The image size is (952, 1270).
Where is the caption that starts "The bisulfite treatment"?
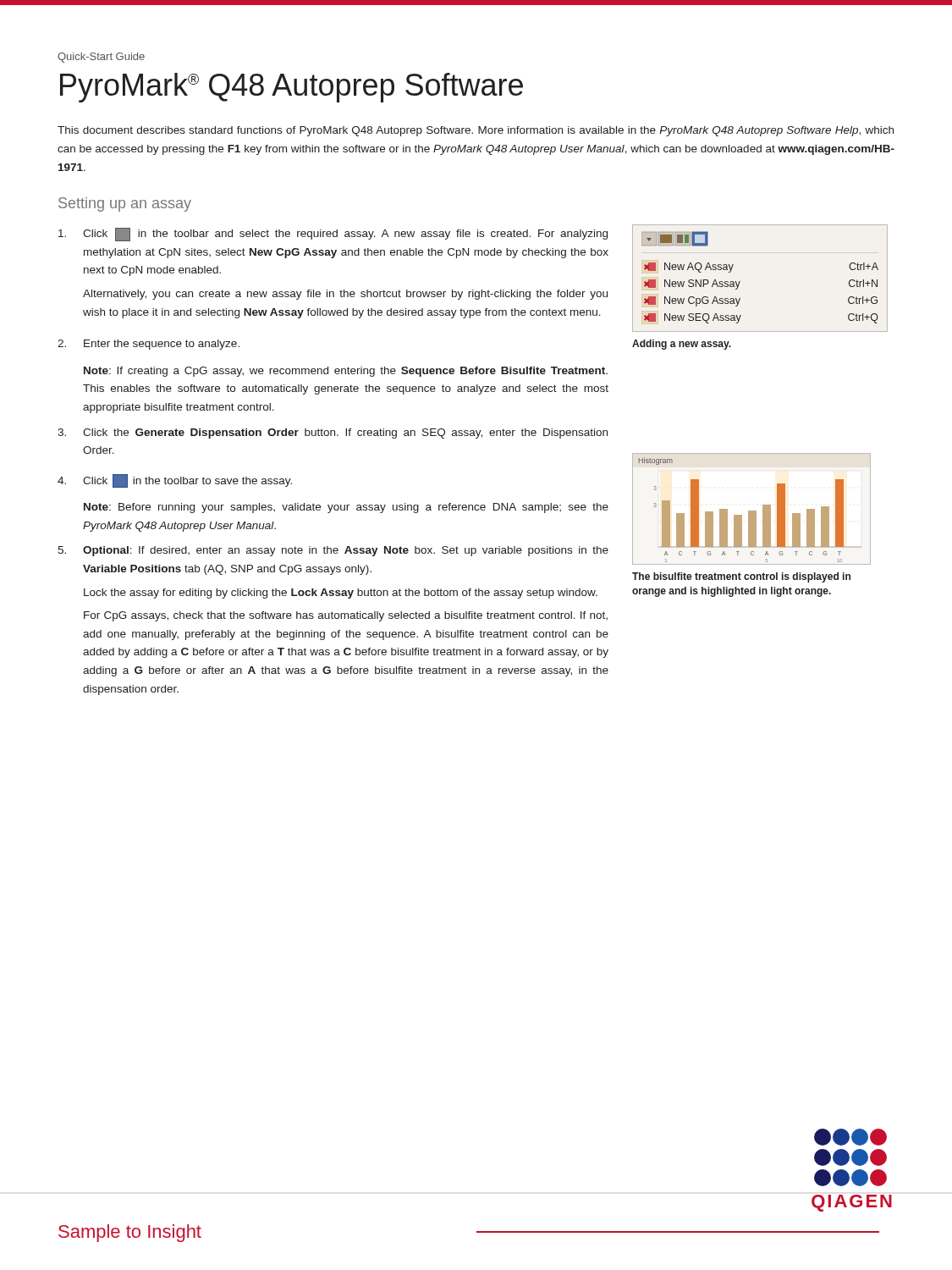click(742, 584)
